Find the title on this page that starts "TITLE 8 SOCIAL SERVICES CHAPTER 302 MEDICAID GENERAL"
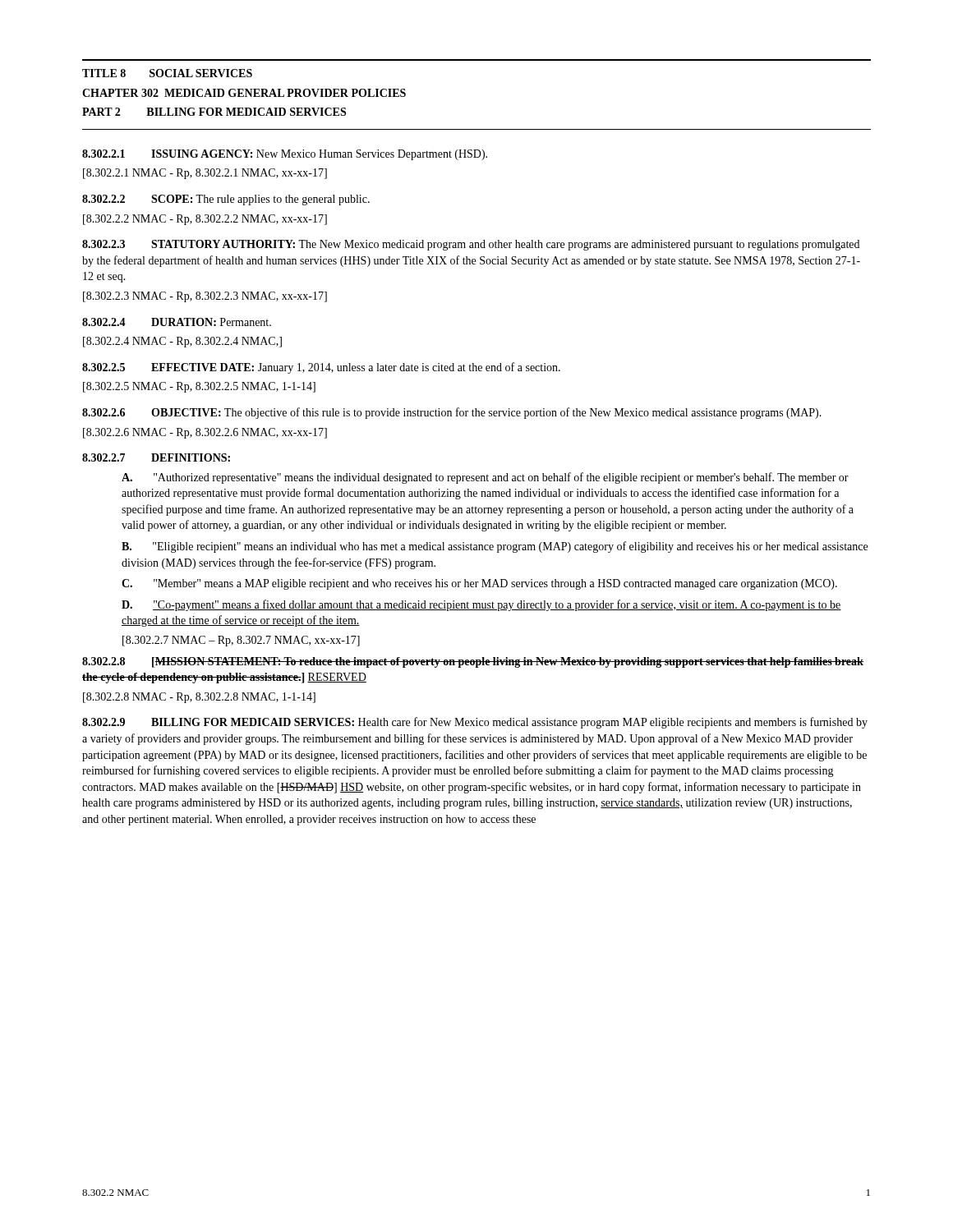 pyautogui.click(x=167, y=73)
